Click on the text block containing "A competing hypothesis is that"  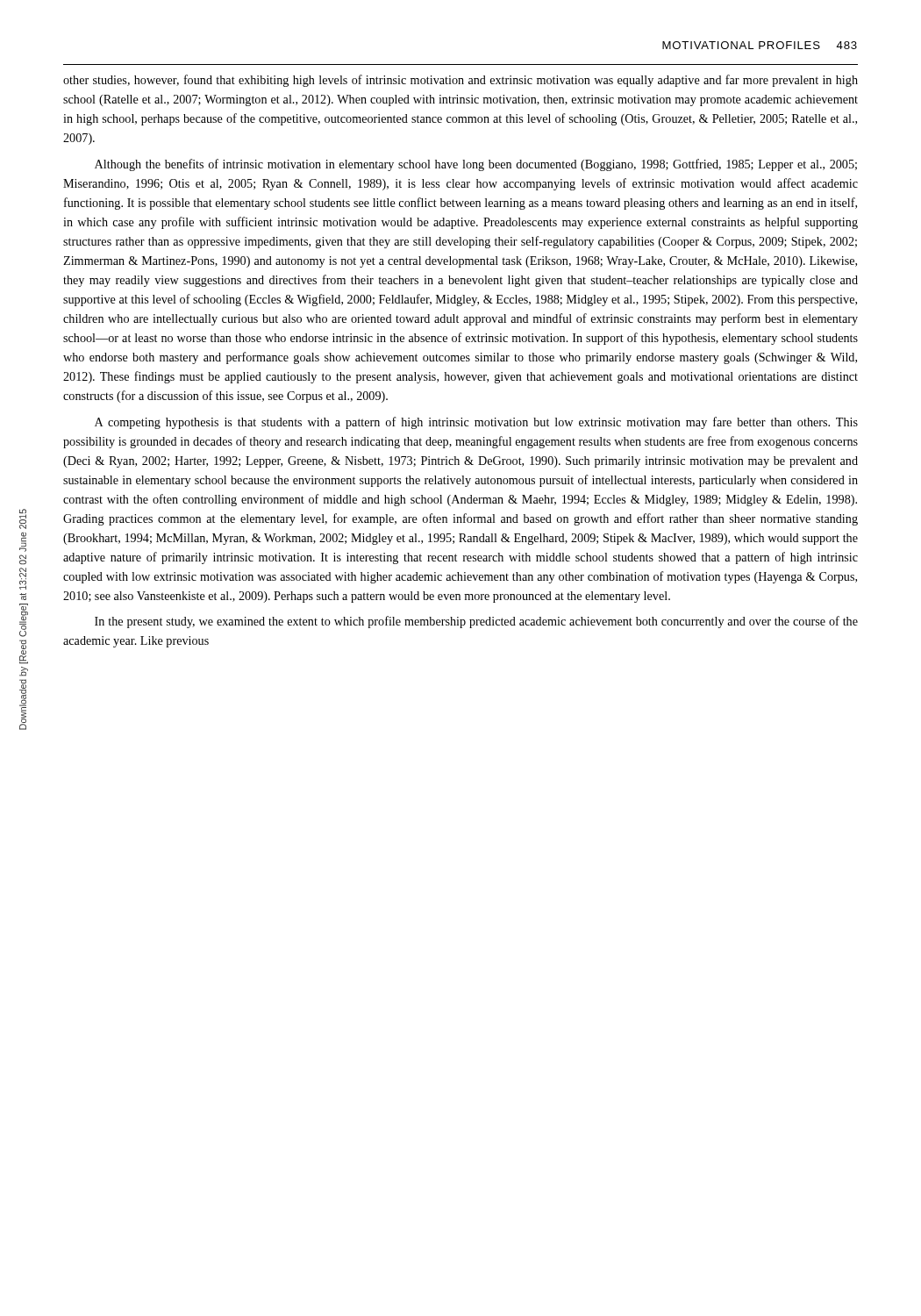point(460,509)
